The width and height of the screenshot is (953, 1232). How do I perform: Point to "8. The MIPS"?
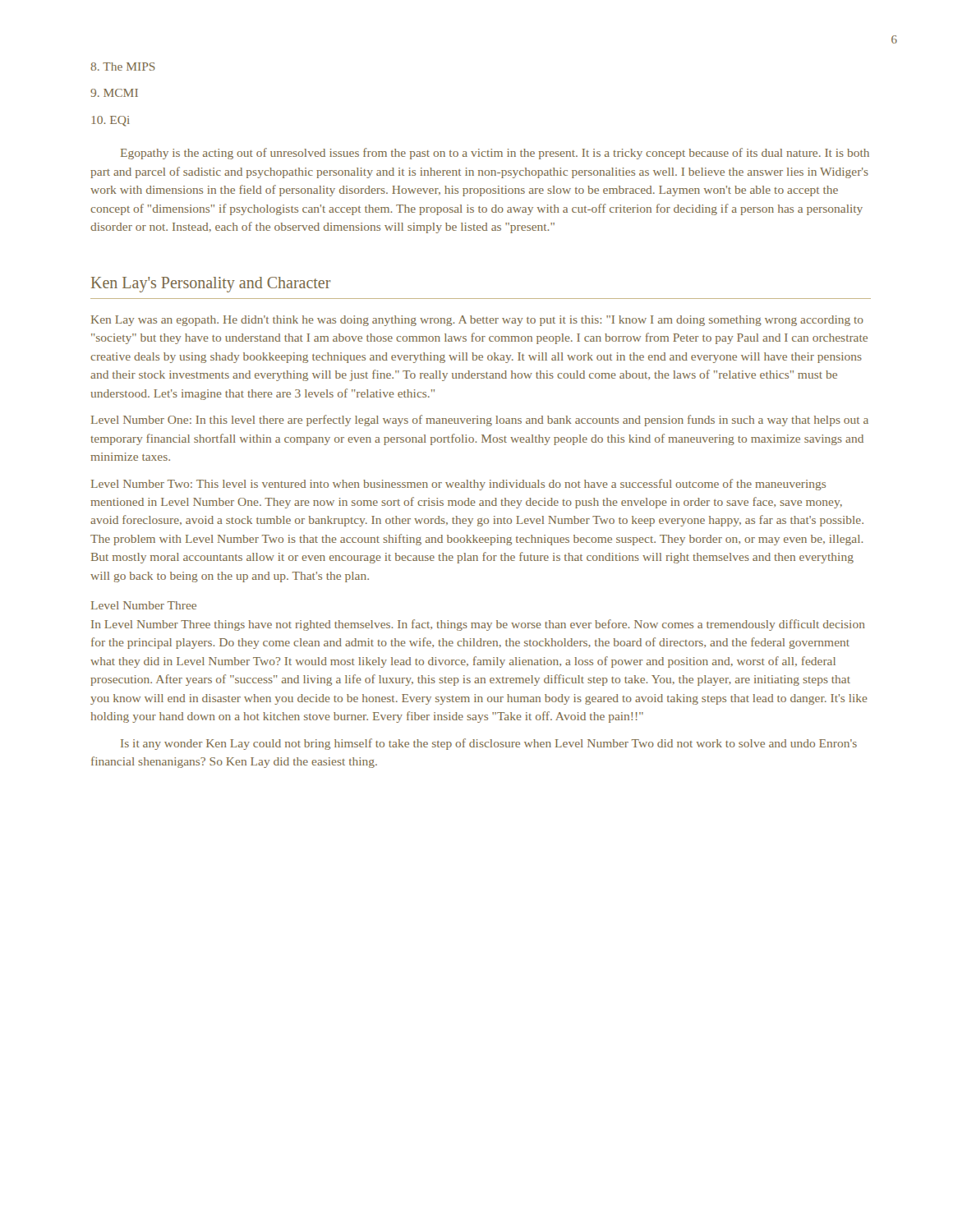tap(123, 66)
